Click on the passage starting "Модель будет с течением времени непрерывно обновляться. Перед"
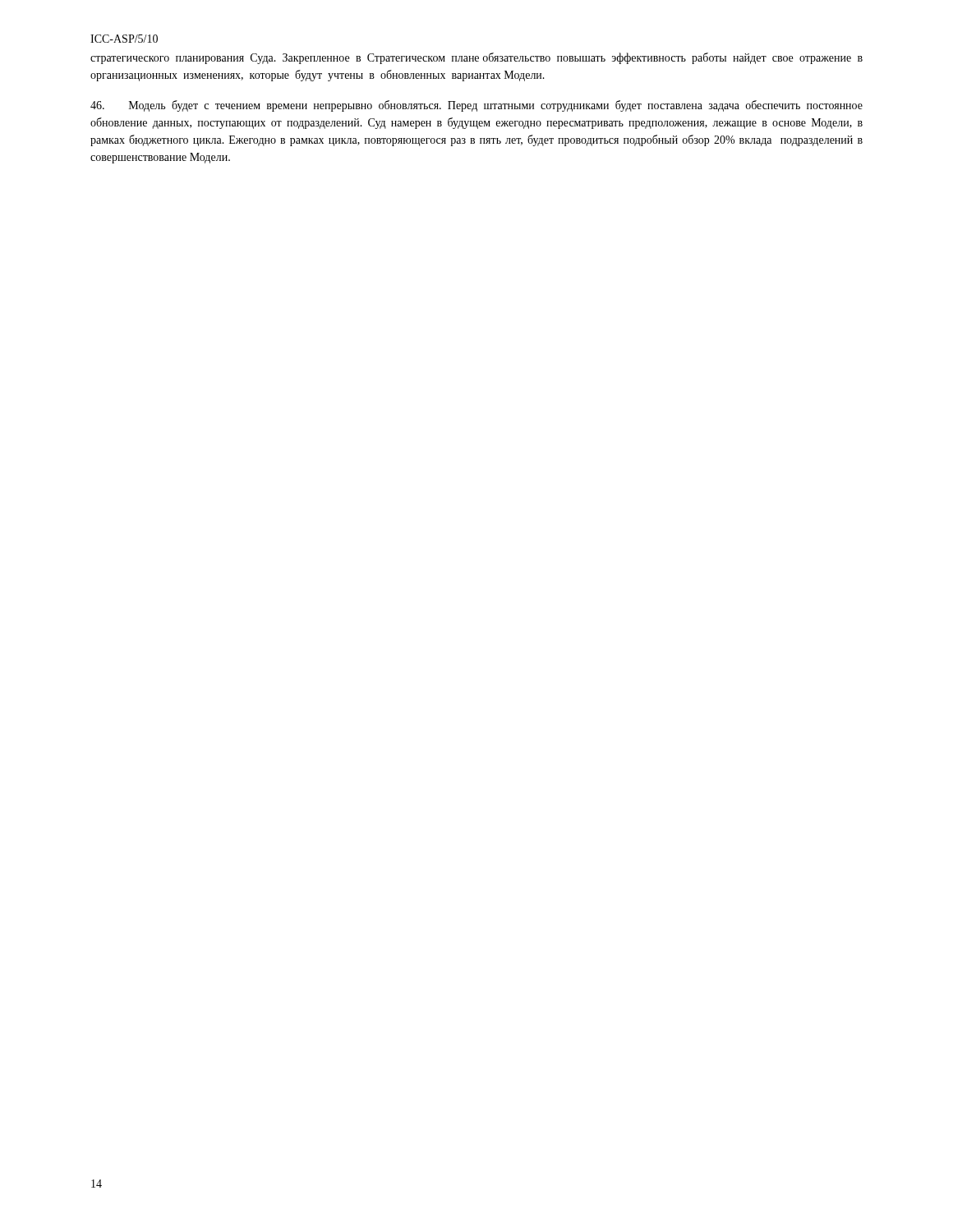The image size is (953, 1232). [476, 131]
